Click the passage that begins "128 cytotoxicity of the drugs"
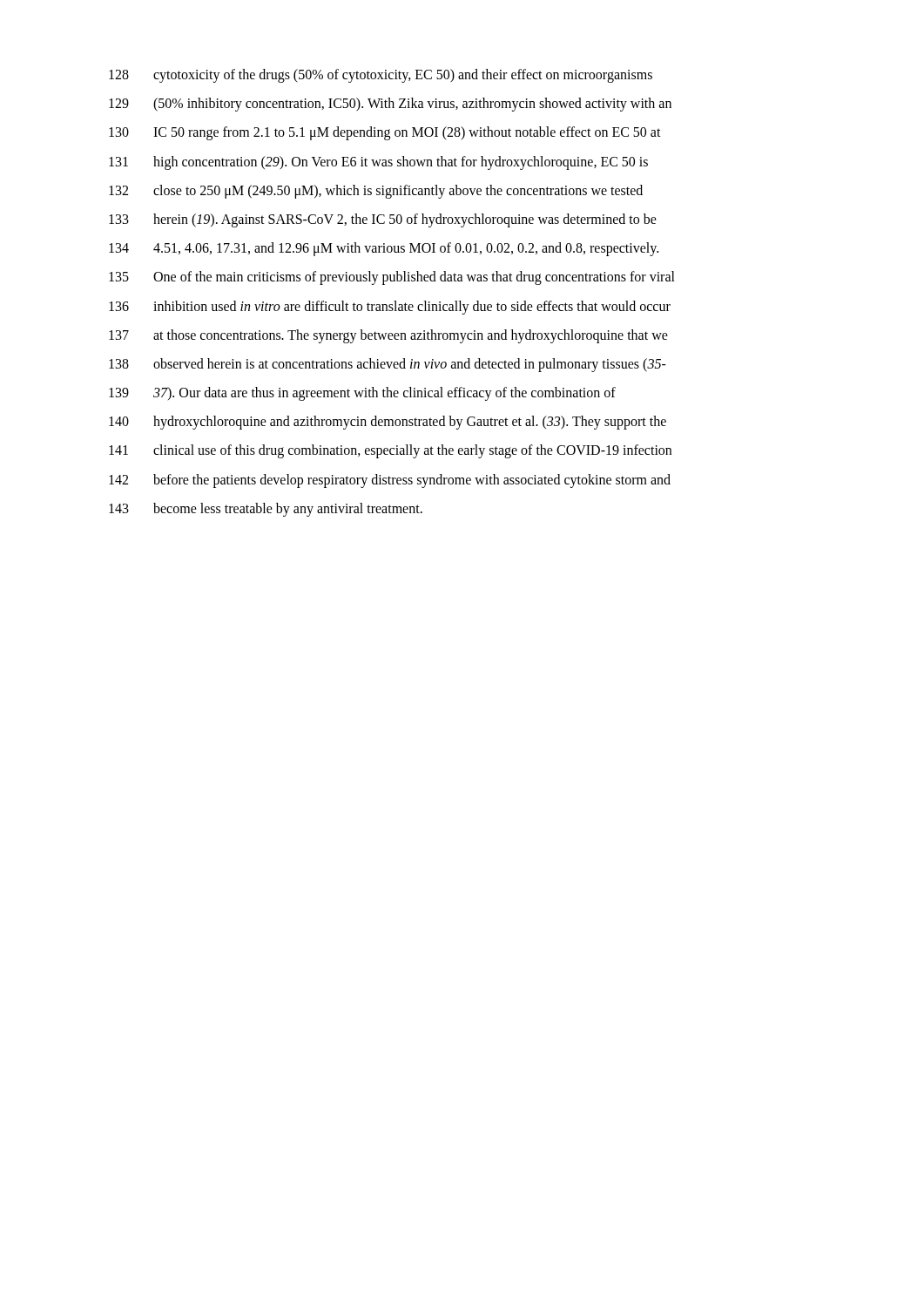Screen dimensions: 1307x924 coord(462,291)
